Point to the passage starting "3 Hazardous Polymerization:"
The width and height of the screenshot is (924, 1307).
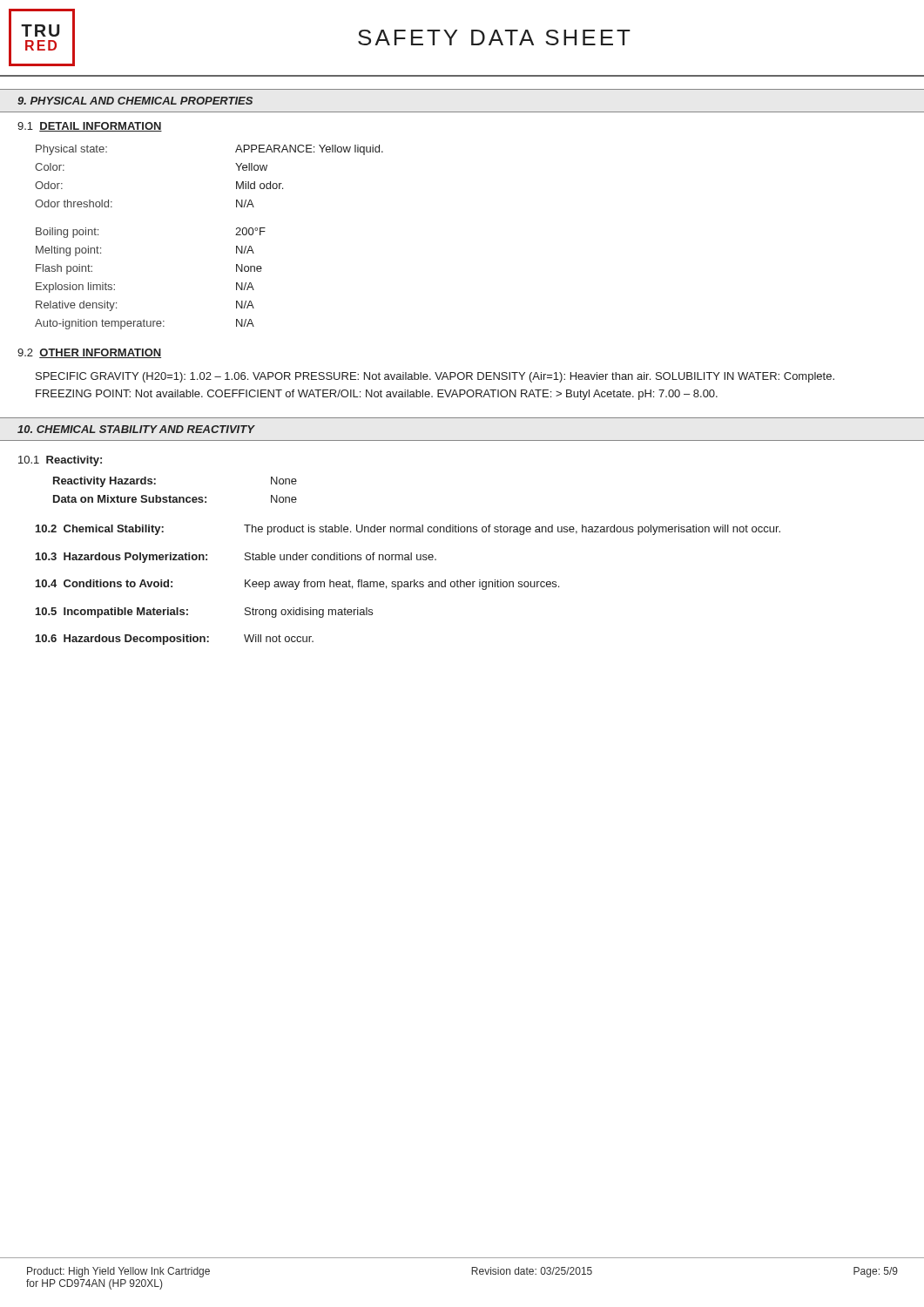click(118, 557)
